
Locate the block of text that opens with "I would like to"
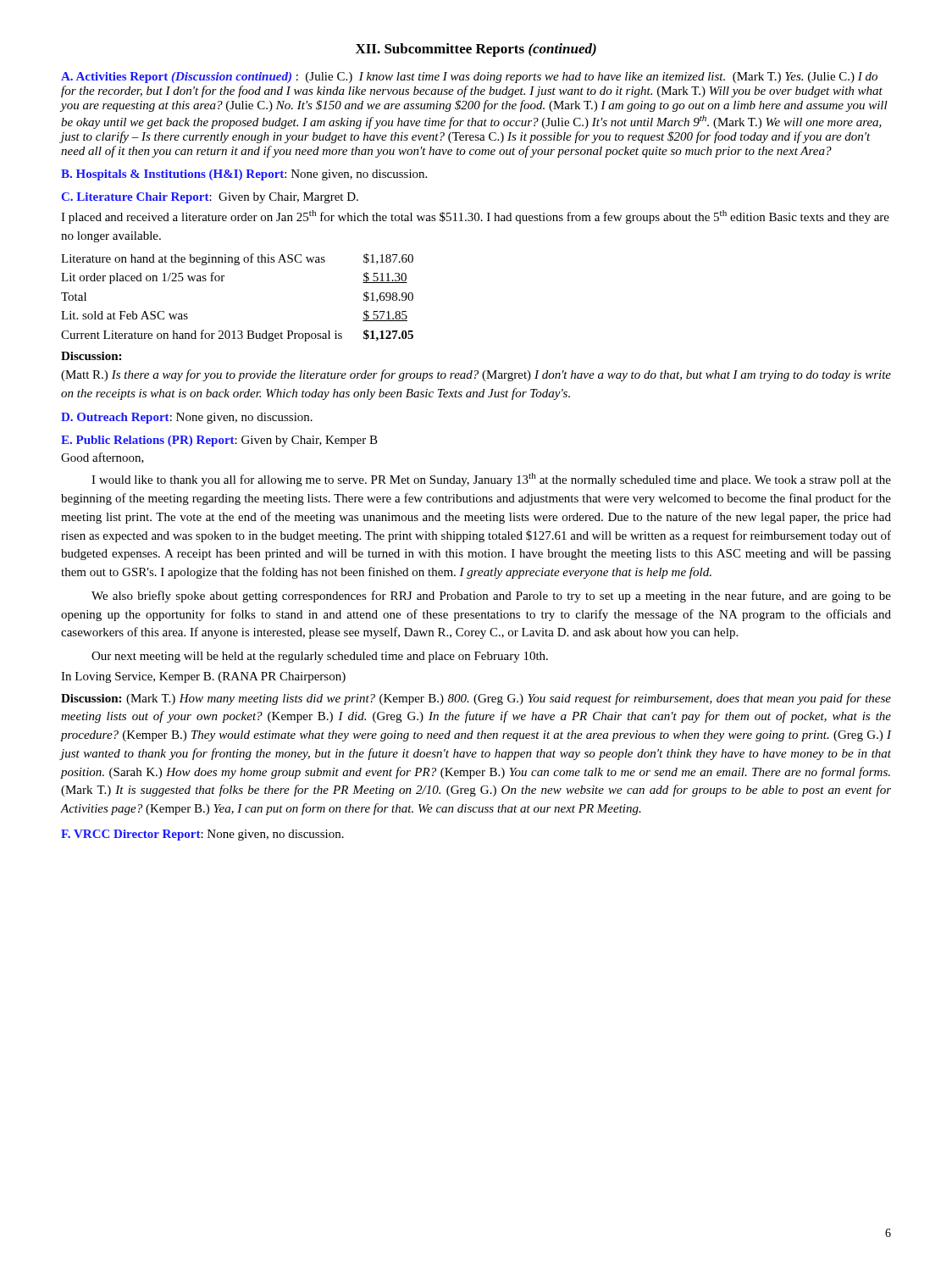click(476, 525)
